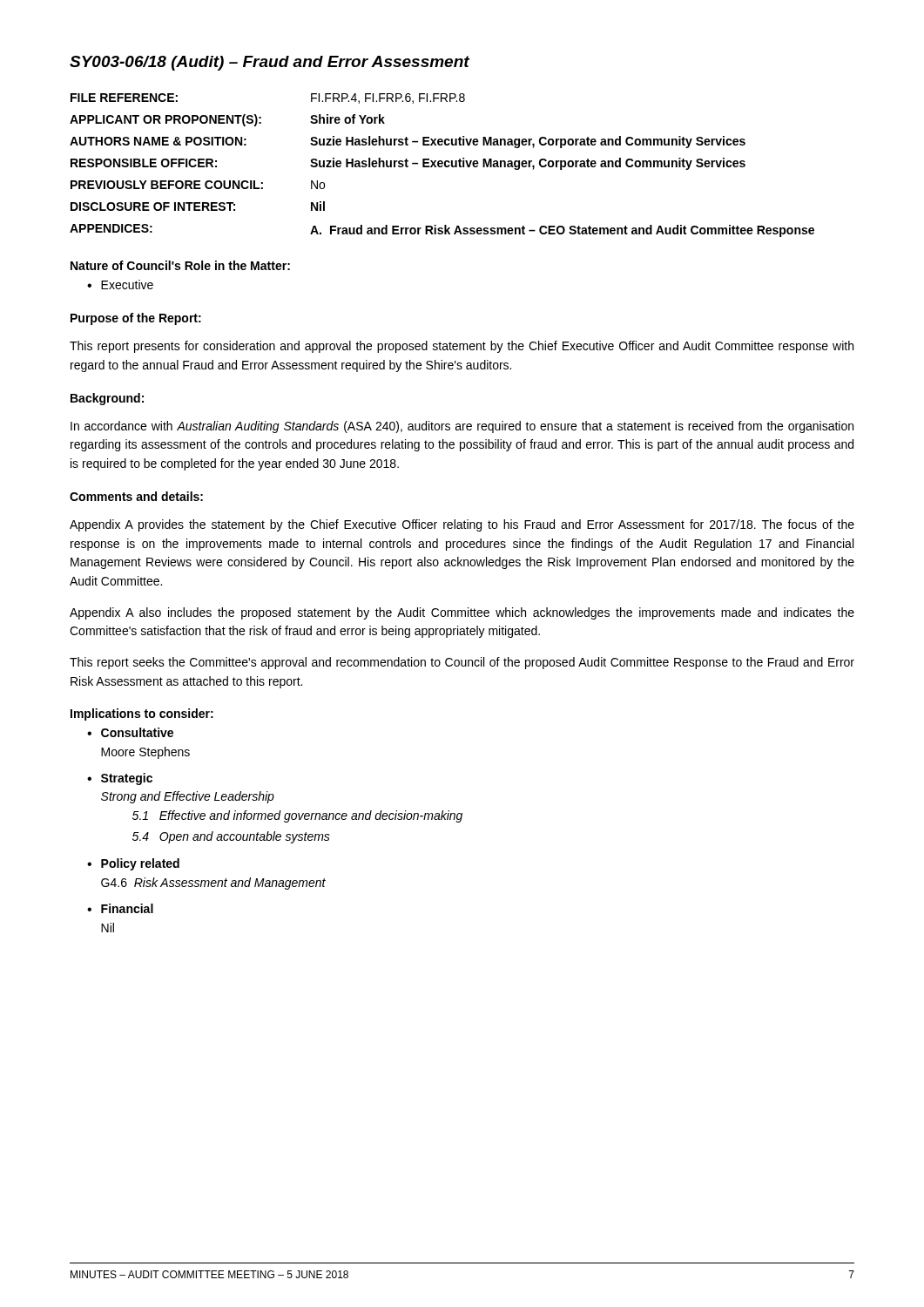Locate the block of text that opens with "• Policy related G4.6 Risk"
The height and width of the screenshot is (1307, 924).
(x=133, y=864)
